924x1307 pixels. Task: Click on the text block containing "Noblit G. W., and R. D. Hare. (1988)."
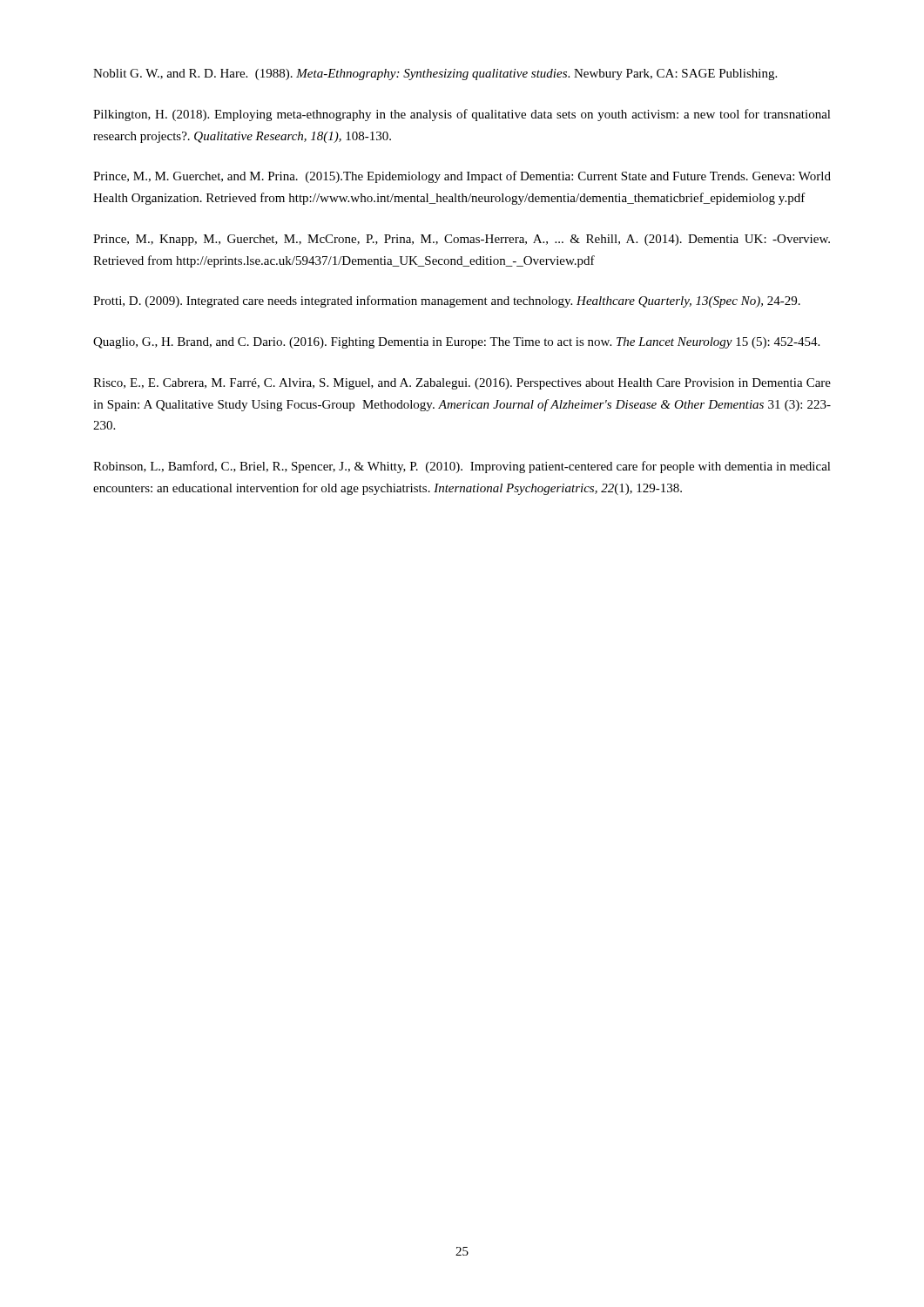point(435,73)
